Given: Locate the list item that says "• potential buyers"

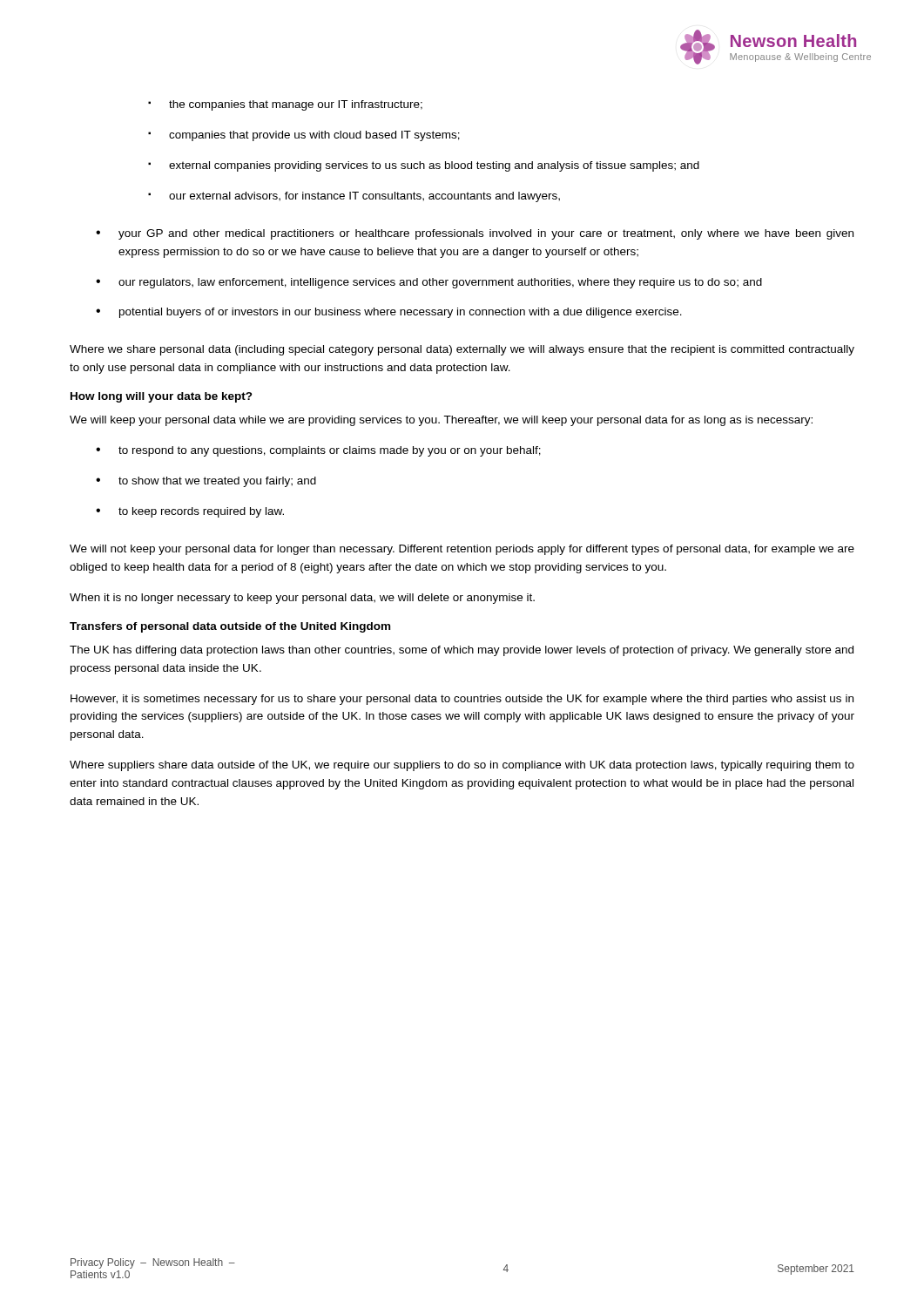Looking at the screenshot, I should coord(389,313).
